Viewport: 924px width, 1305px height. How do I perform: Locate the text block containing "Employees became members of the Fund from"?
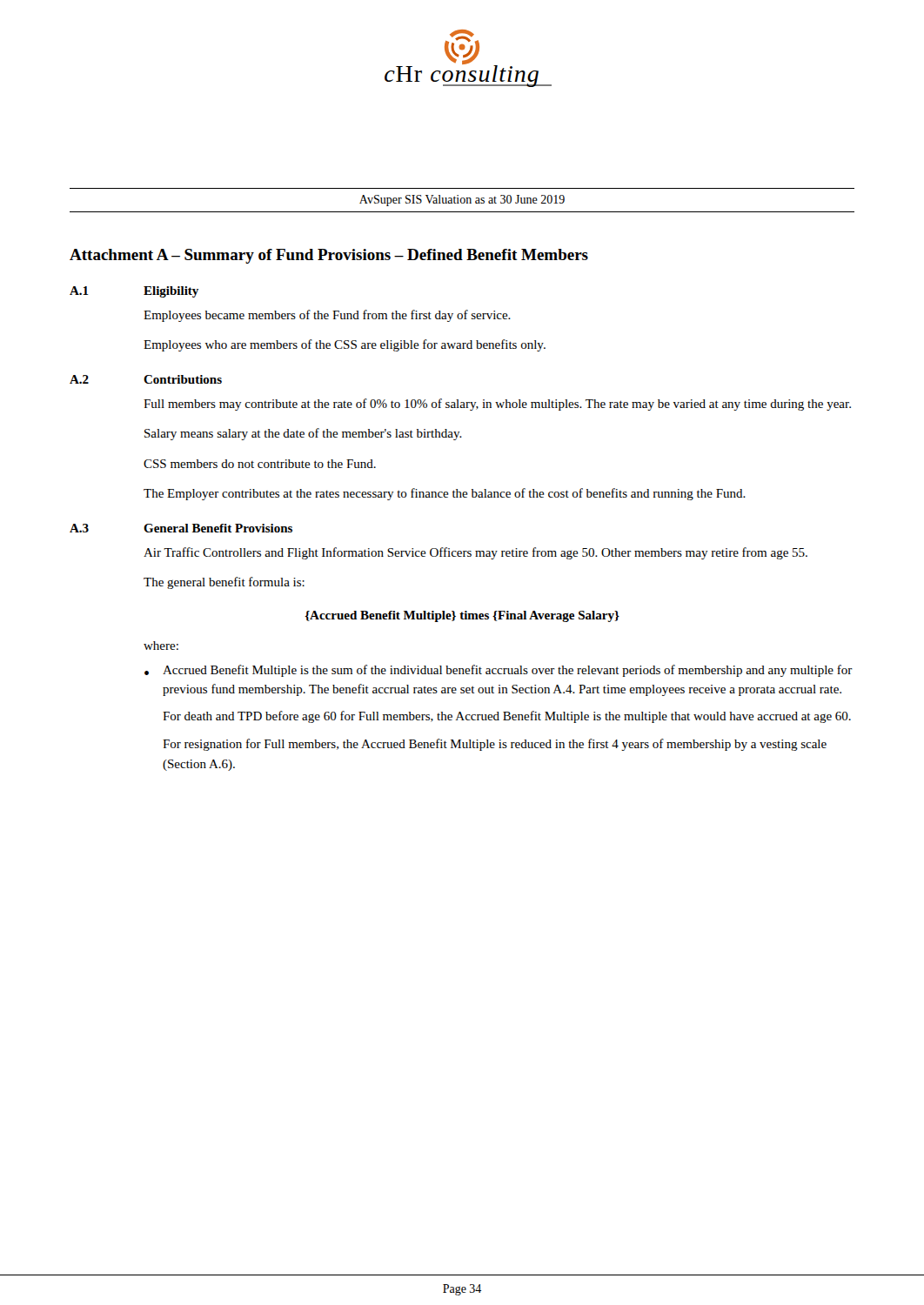click(327, 315)
